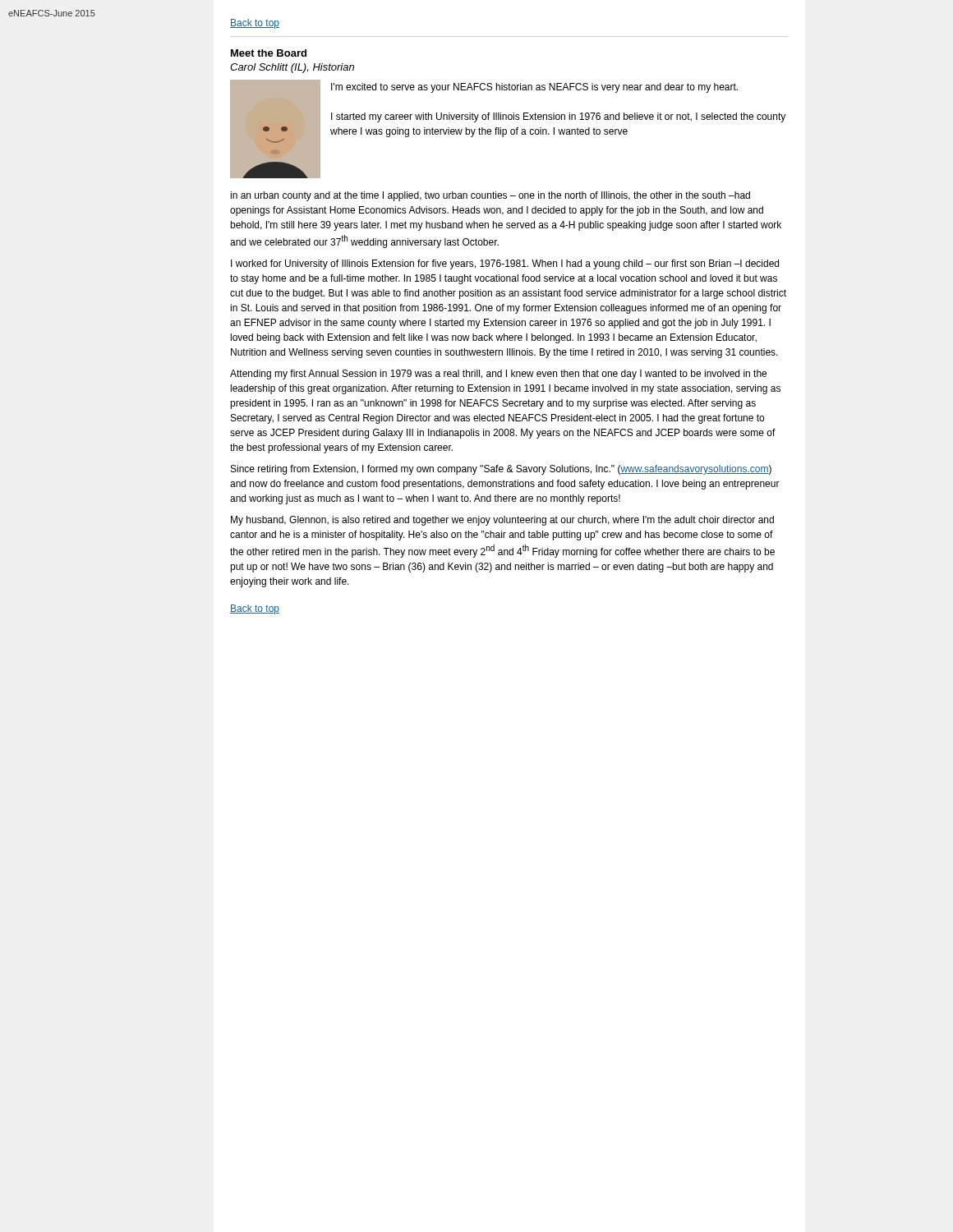953x1232 pixels.
Task: Find the block starting "I'm excited to serve as"
Action: [558, 109]
